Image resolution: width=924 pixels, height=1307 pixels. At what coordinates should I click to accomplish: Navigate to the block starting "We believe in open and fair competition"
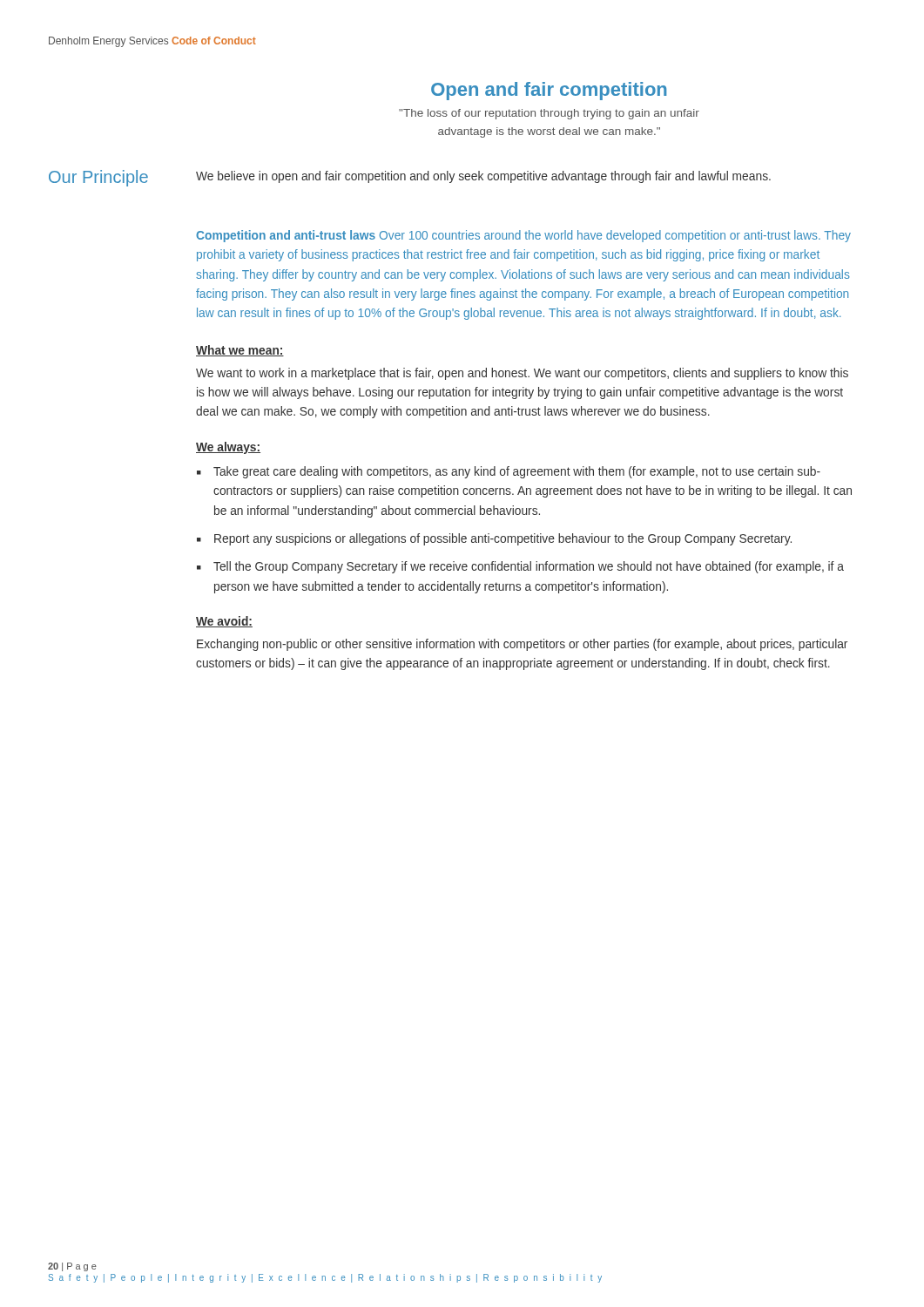tap(484, 176)
